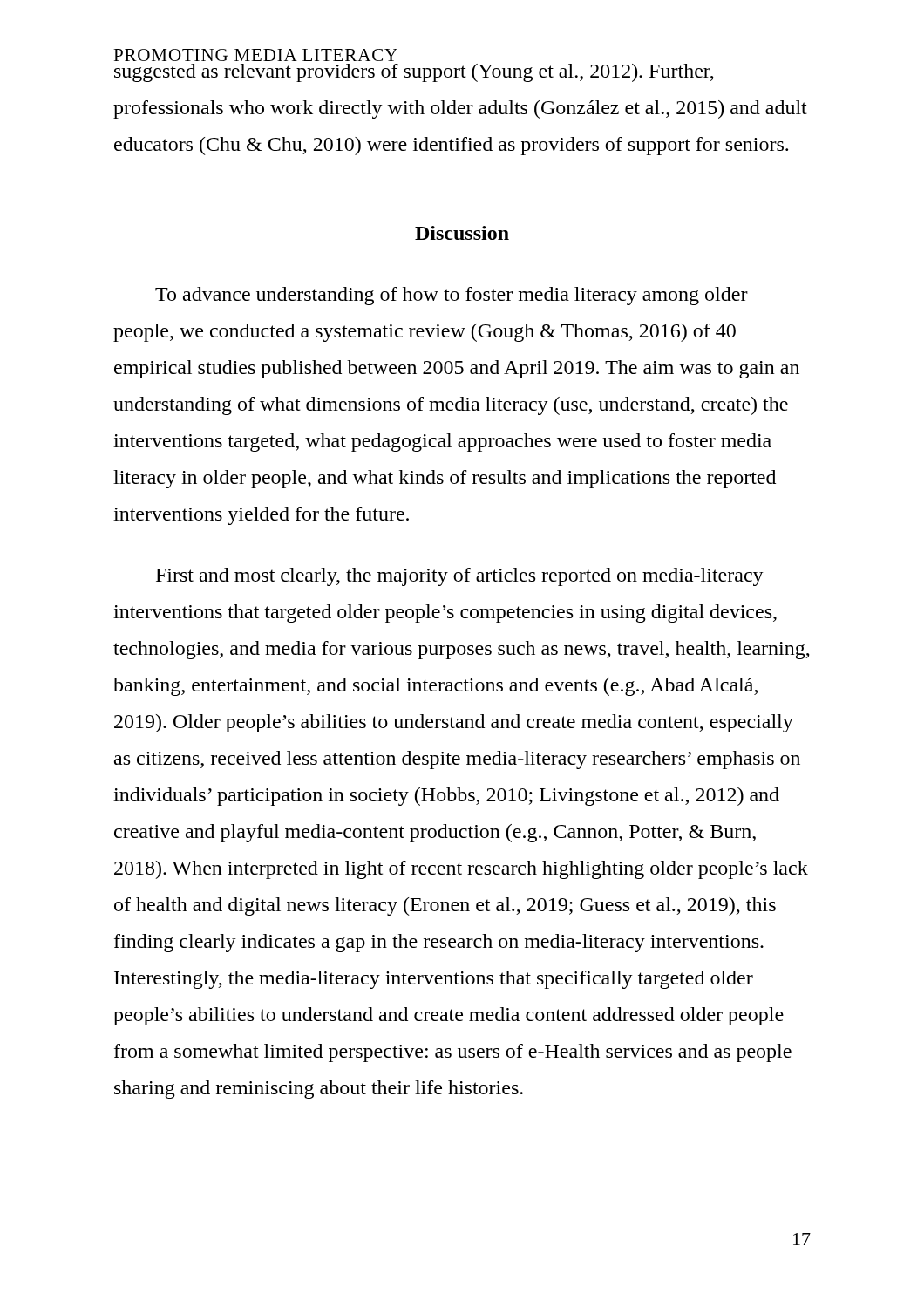The image size is (924, 1308).
Task: Click the passage that begins "To advance understanding of how to"
Action: coord(457,404)
